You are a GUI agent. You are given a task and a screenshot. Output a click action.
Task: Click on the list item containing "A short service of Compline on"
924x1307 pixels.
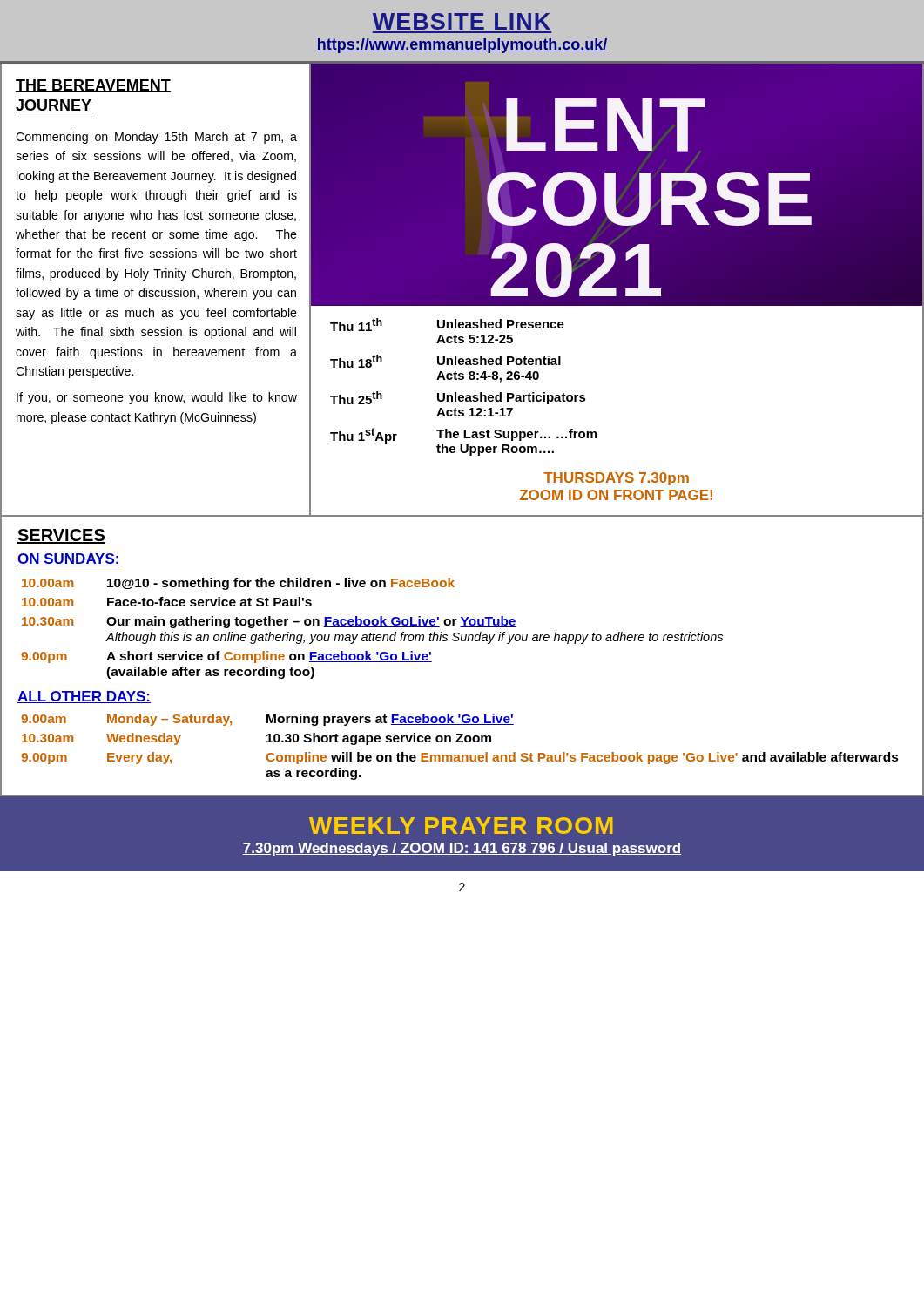pyautogui.click(x=269, y=663)
